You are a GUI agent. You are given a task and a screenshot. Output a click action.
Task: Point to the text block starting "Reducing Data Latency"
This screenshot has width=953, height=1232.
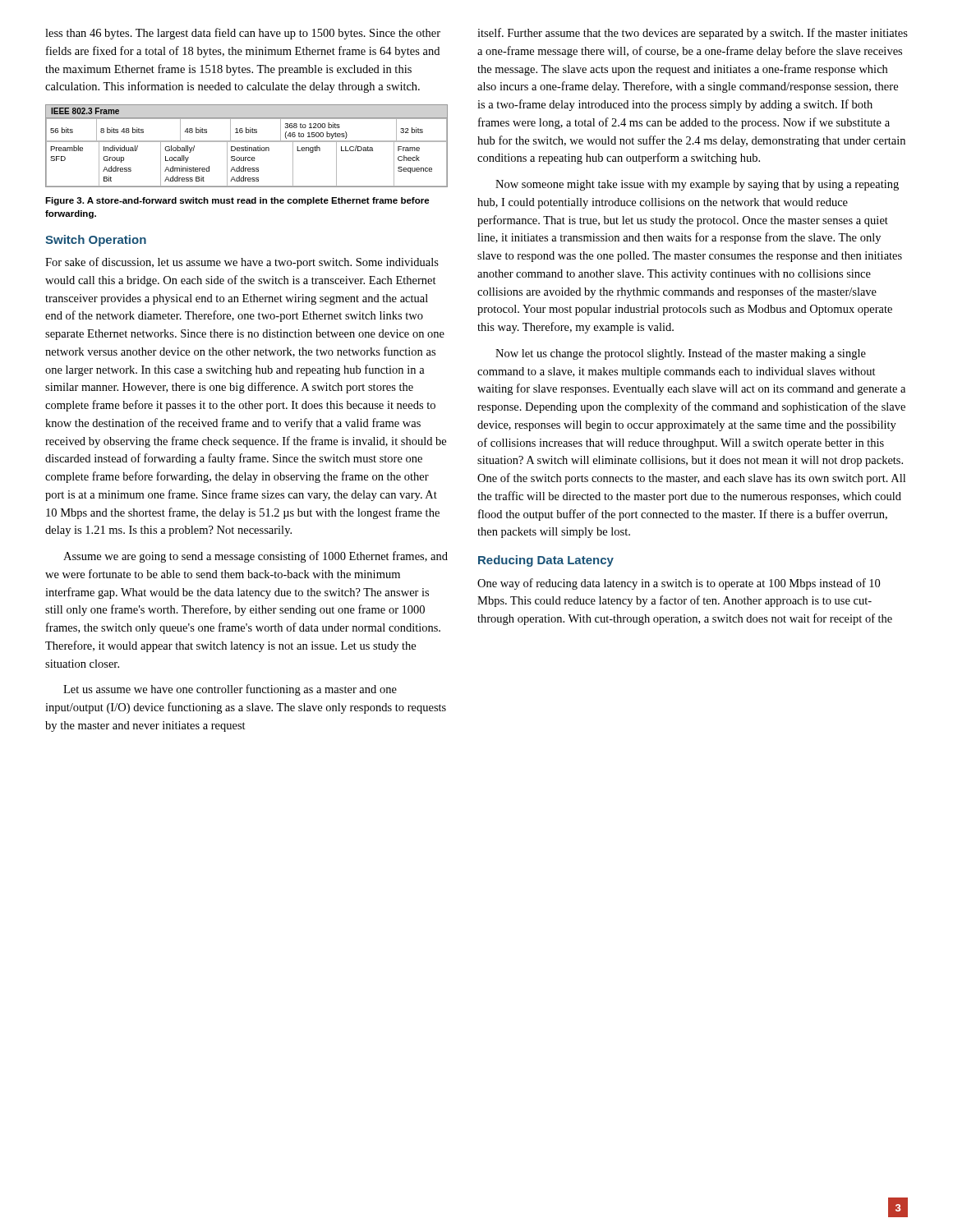[546, 561]
